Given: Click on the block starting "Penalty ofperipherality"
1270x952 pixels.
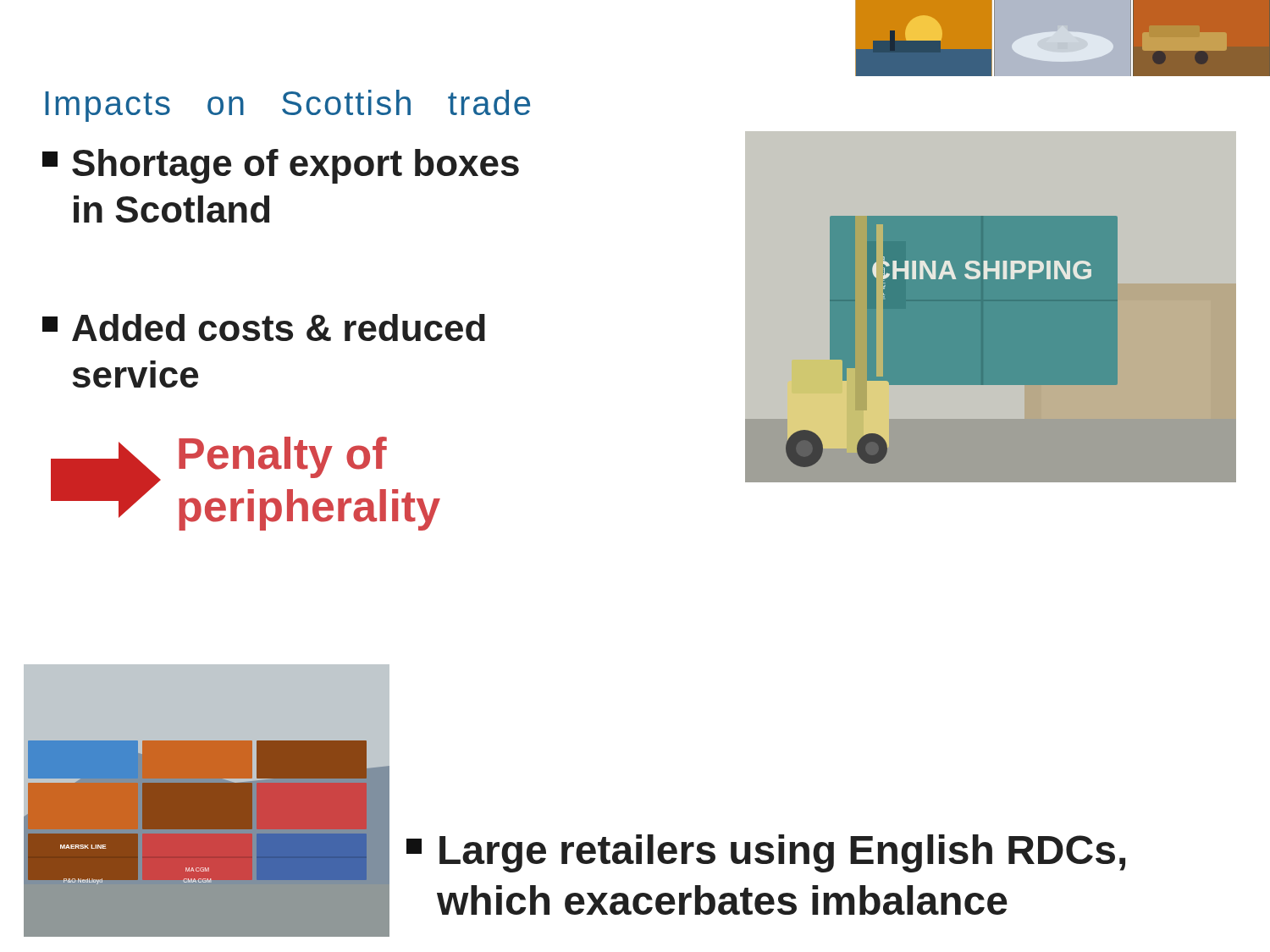Looking at the screenshot, I should [246, 480].
